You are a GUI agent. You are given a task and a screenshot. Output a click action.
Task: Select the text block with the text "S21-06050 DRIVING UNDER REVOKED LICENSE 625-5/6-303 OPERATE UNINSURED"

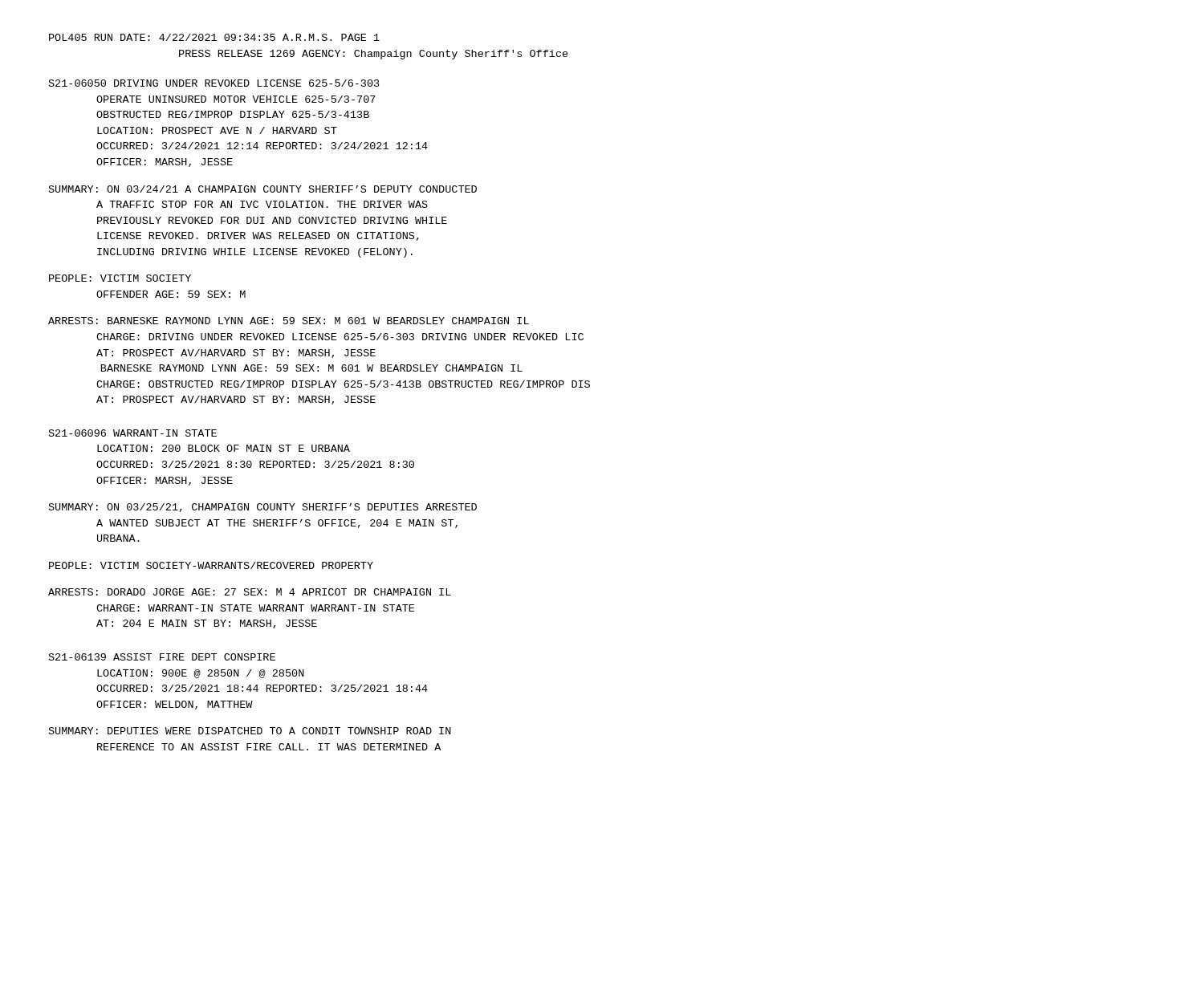coord(214,83)
